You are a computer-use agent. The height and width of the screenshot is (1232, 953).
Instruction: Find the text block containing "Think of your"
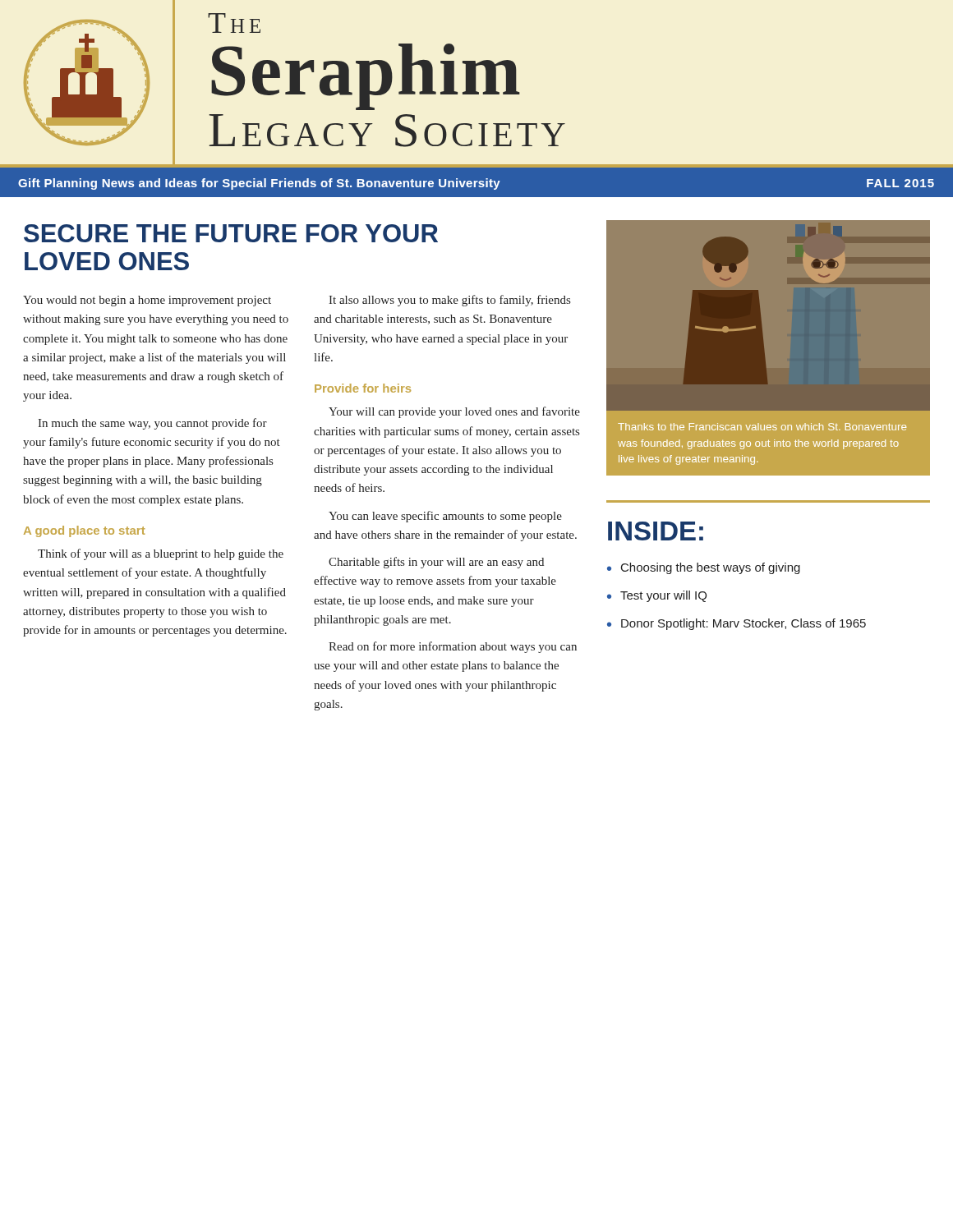coord(157,592)
